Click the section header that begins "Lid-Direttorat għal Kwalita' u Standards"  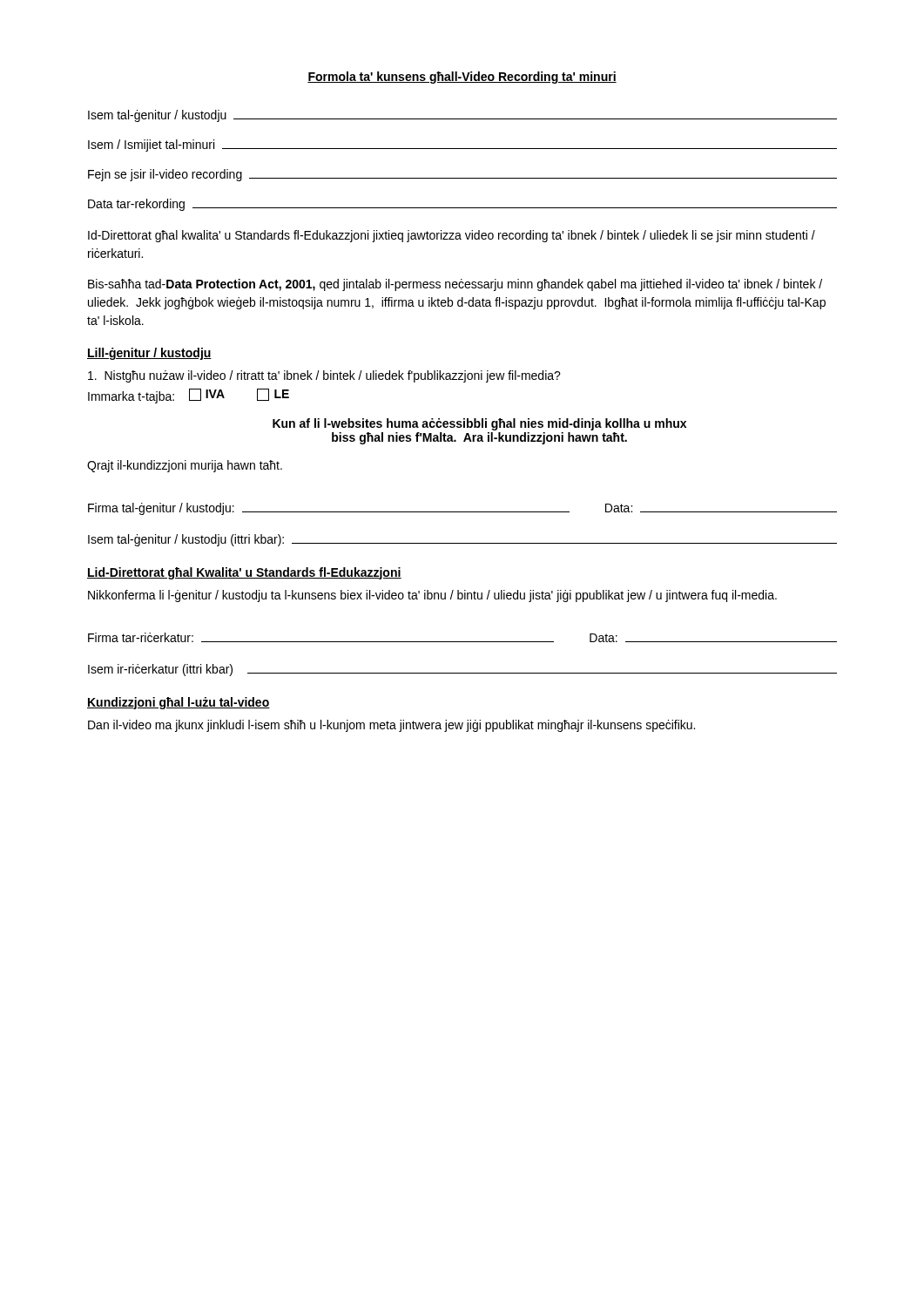tap(244, 572)
